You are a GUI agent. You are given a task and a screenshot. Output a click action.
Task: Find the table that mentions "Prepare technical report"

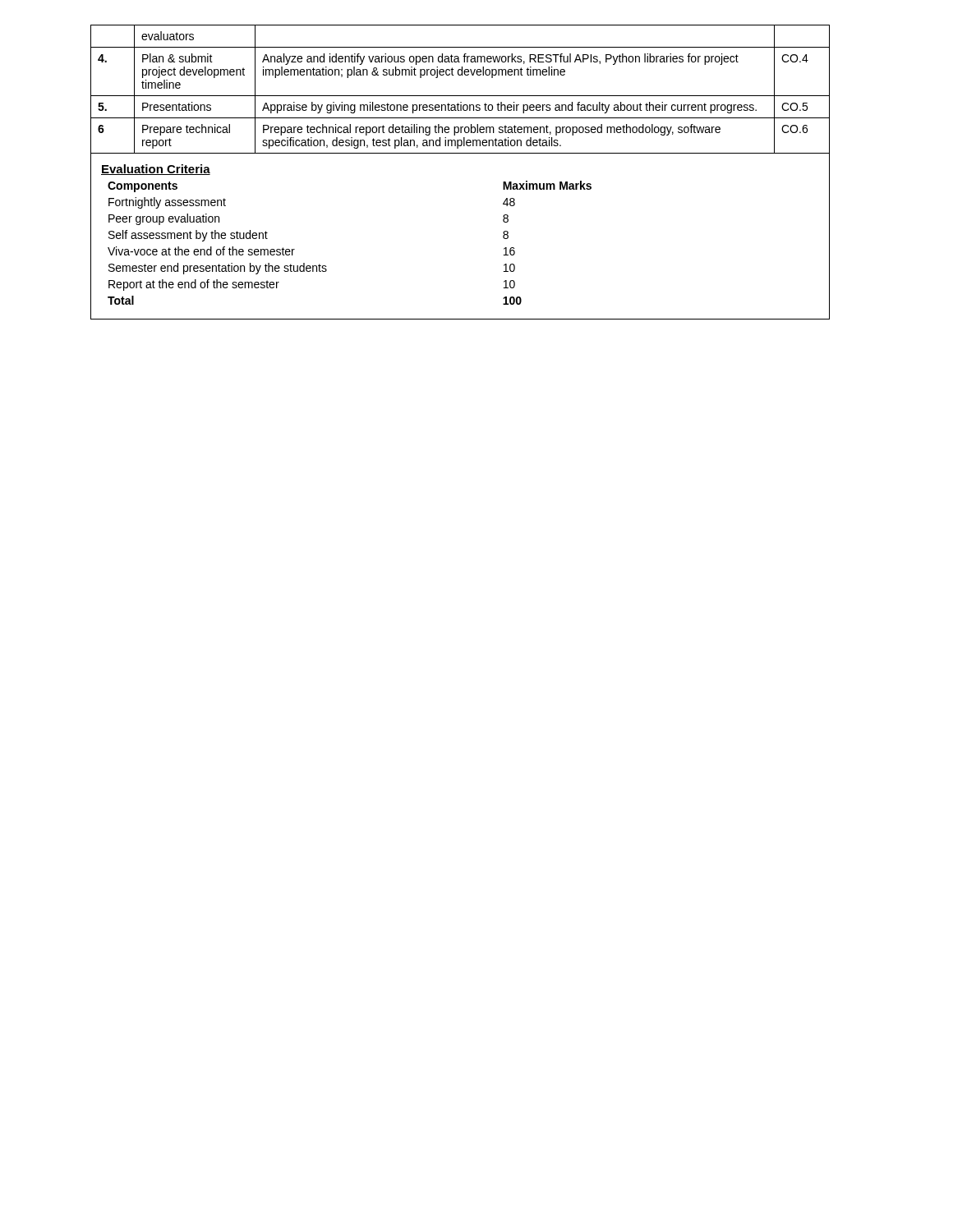460,89
